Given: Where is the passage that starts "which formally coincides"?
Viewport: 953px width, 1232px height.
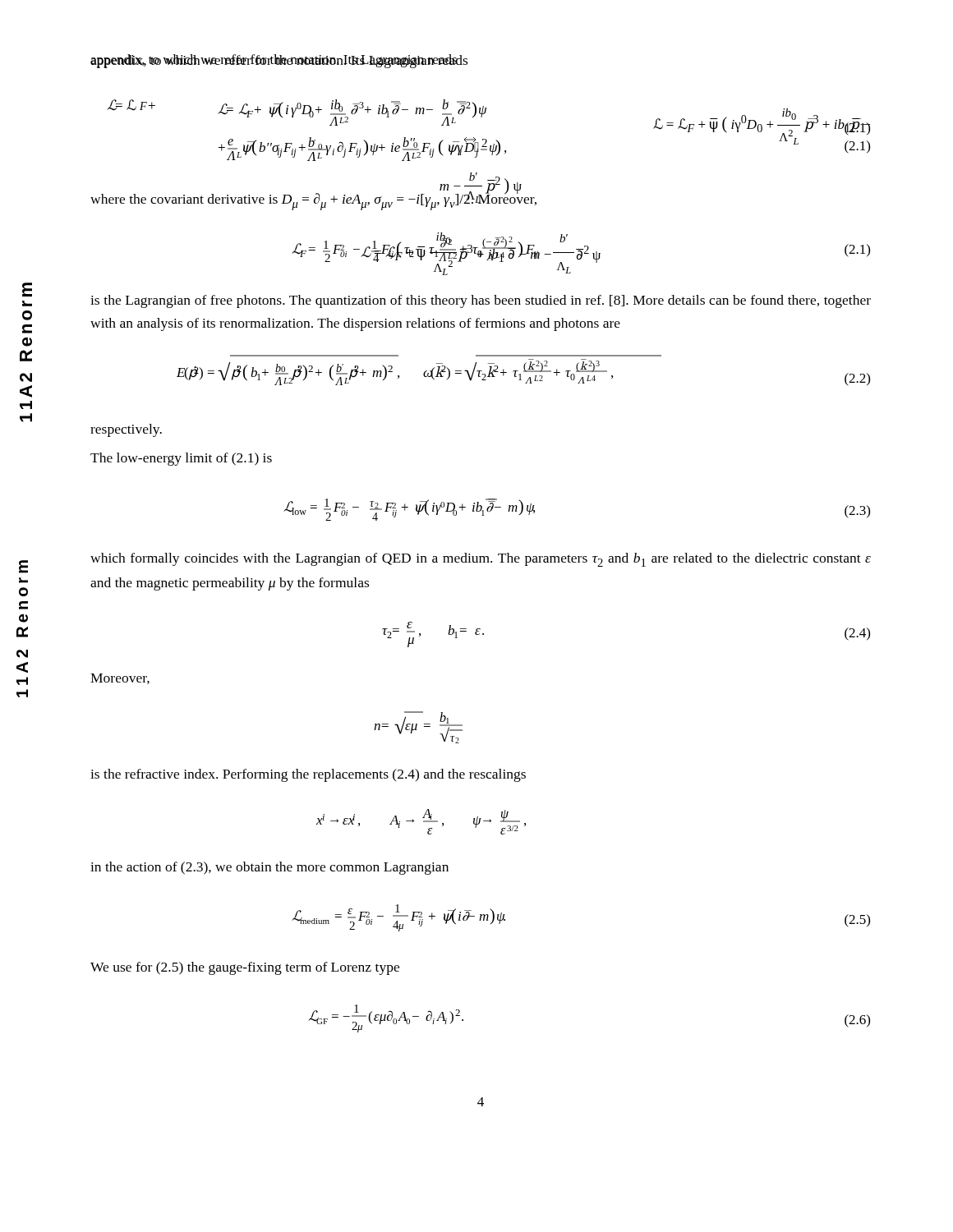Looking at the screenshot, I should [481, 570].
